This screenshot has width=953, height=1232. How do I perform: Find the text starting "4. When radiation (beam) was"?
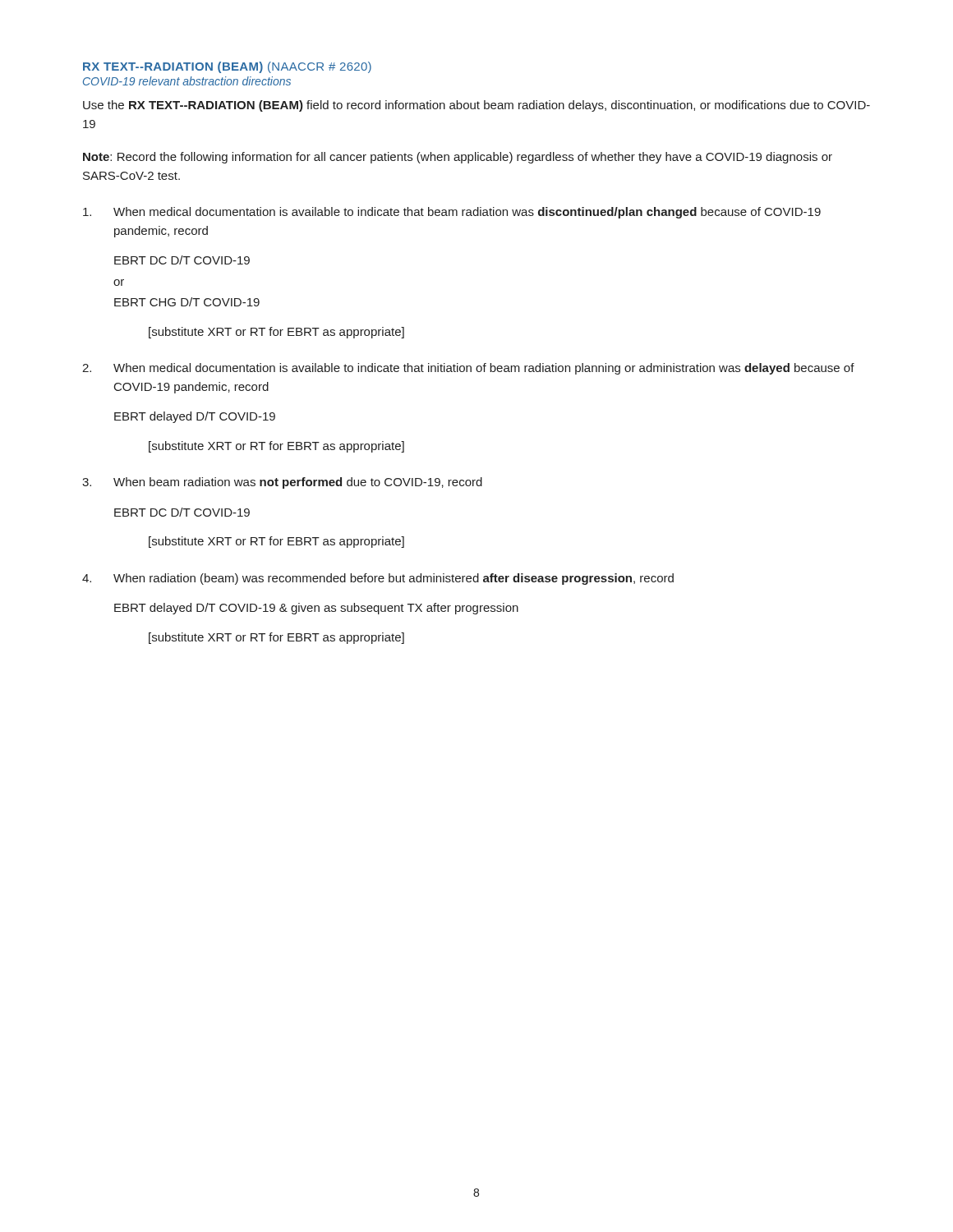pyautogui.click(x=476, y=608)
